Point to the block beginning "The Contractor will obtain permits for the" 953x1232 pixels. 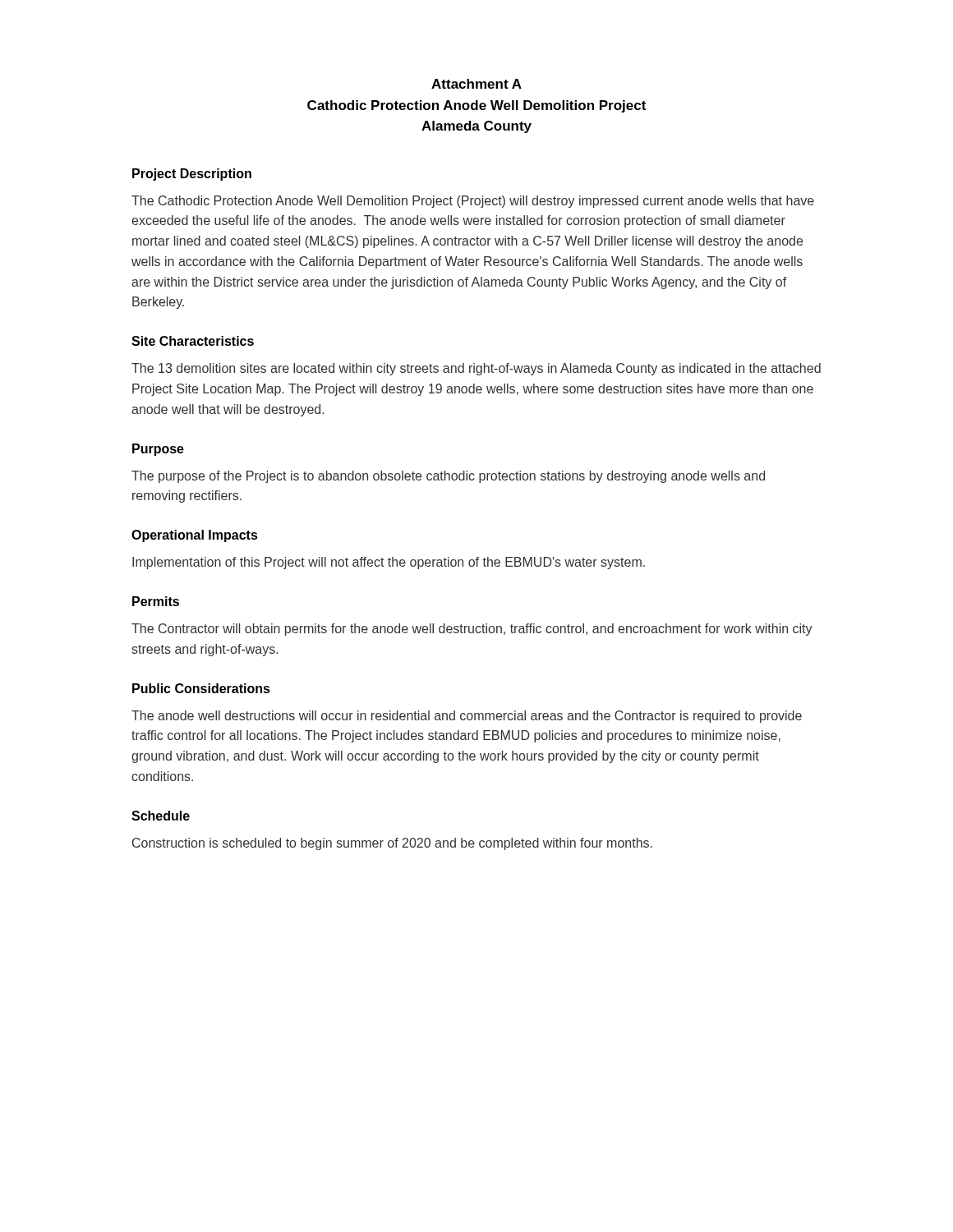click(x=472, y=639)
